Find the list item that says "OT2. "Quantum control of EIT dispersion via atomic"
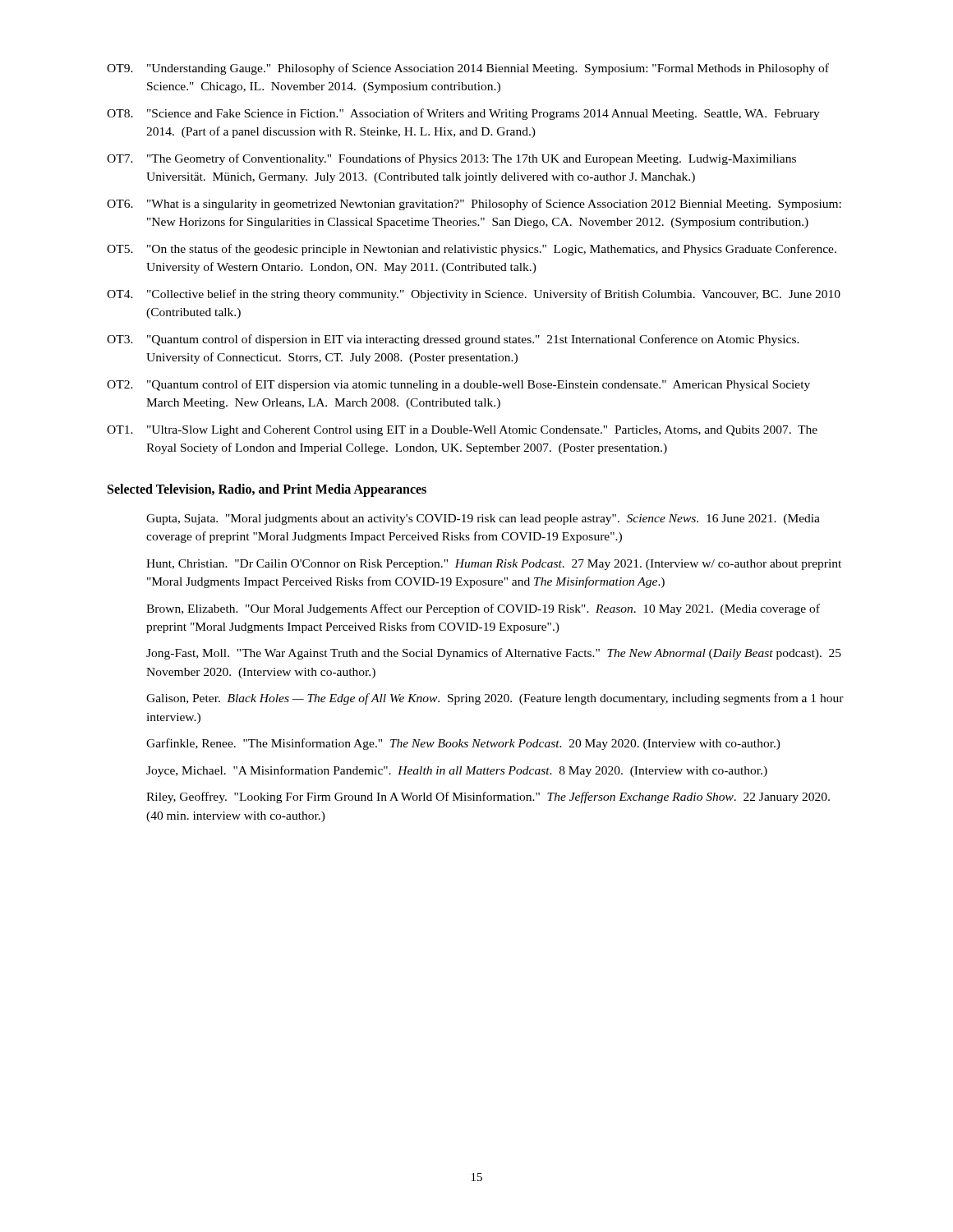Screen dimensions: 1232x953 pos(476,393)
